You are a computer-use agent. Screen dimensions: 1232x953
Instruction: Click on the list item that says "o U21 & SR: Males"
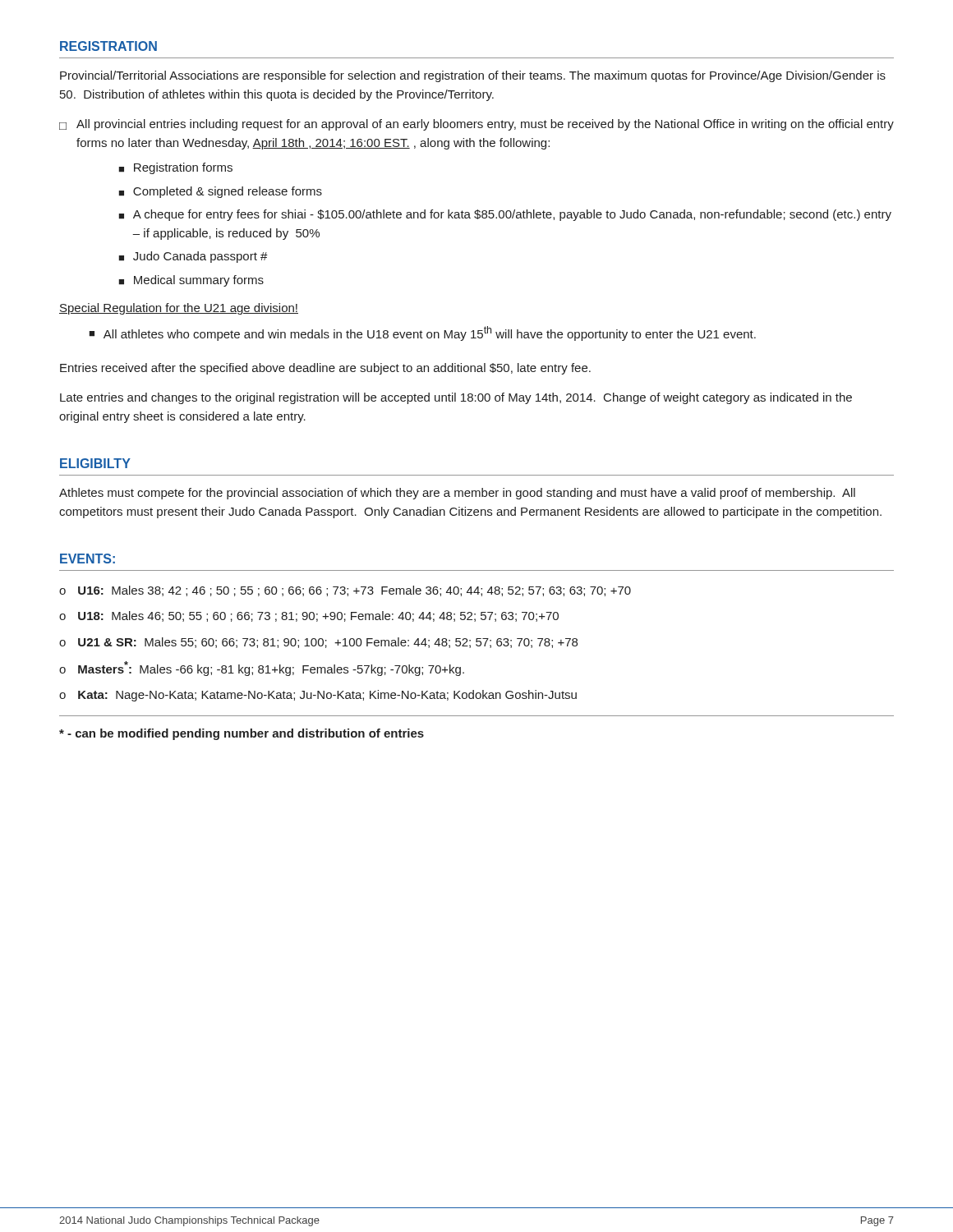click(x=319, y=642)
